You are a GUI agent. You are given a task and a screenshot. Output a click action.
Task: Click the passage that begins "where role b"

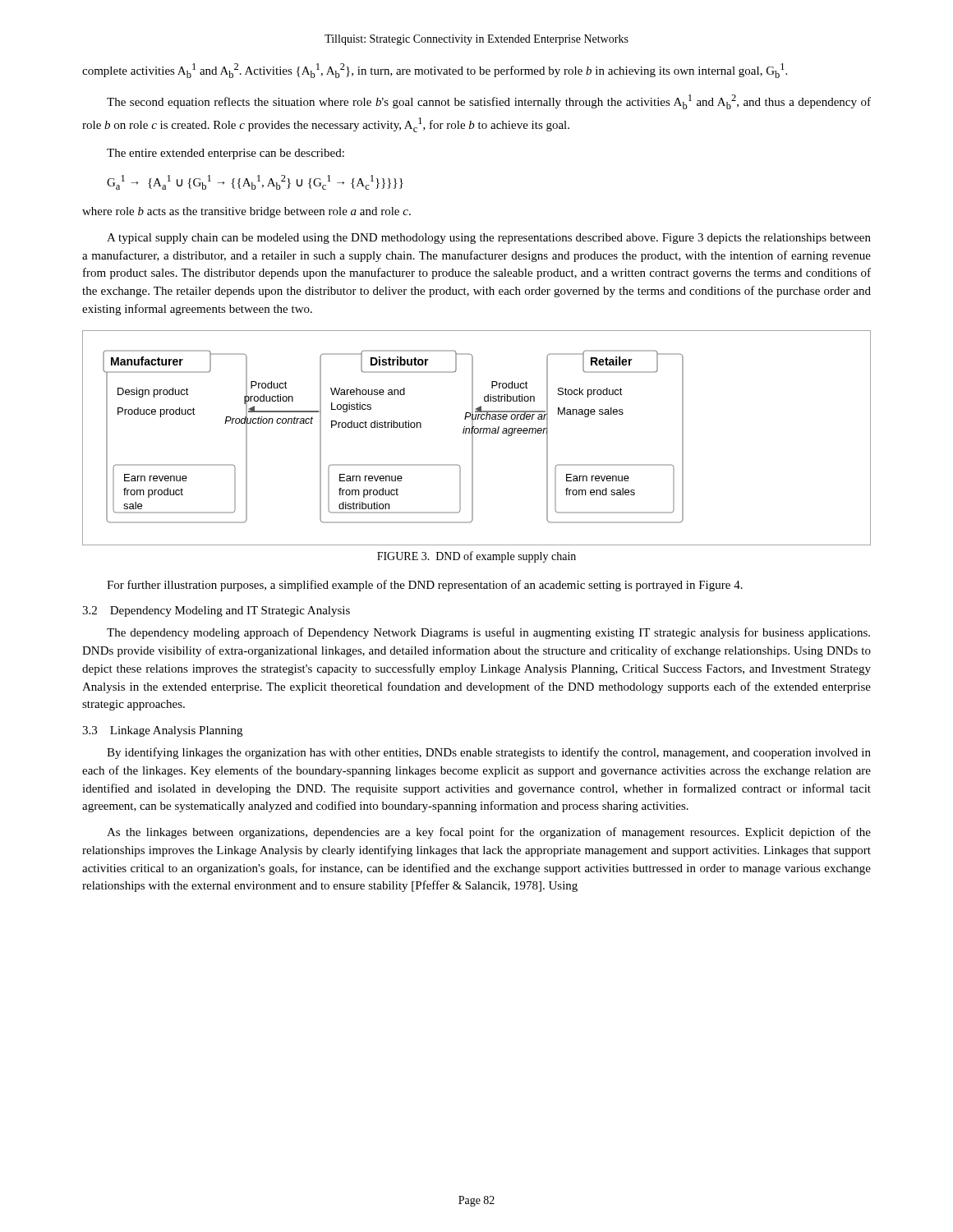tap(247, 211)
